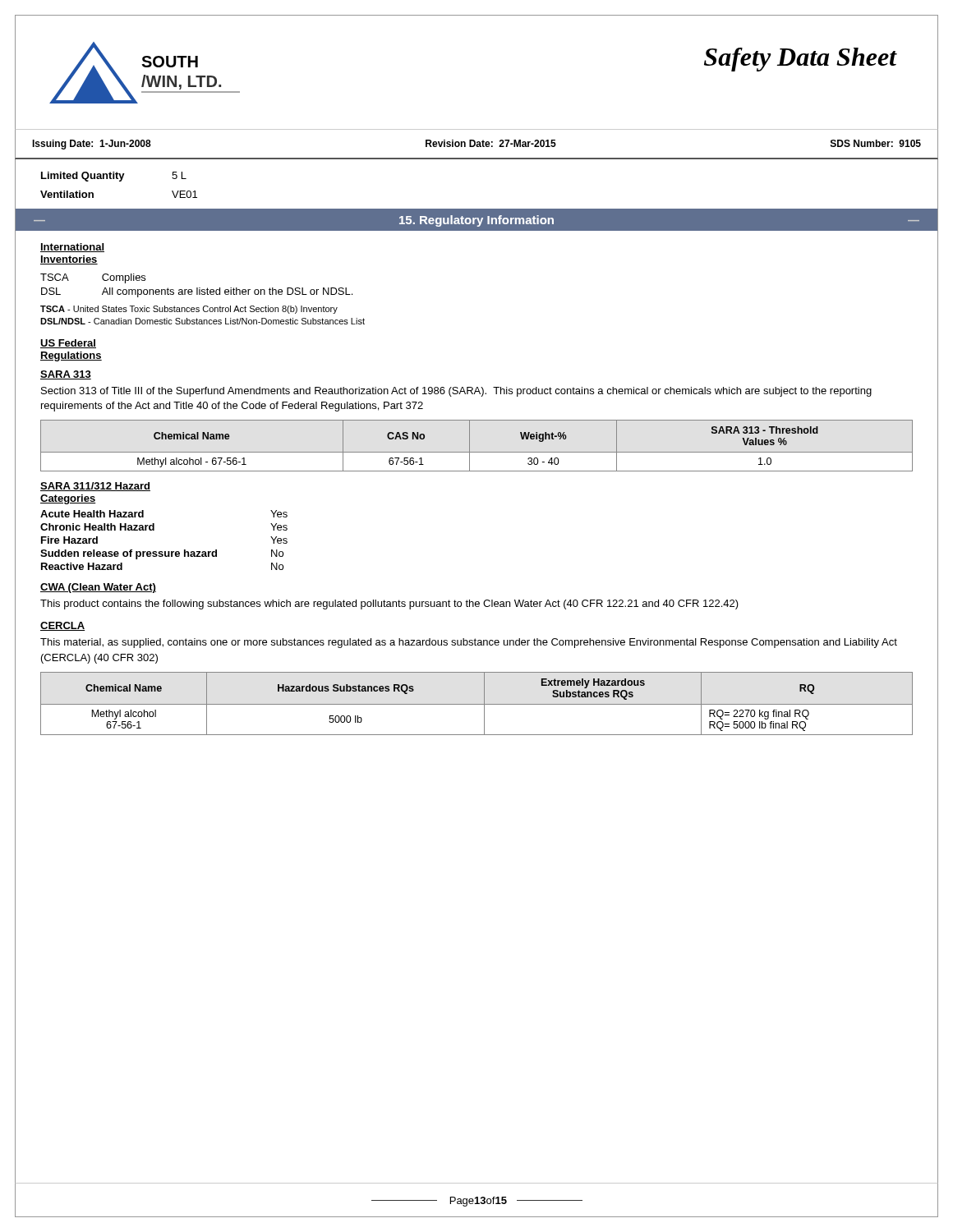Click the title
This screenshot has height=1232, width=953.
pyautogui.click(x=800, y=57)
